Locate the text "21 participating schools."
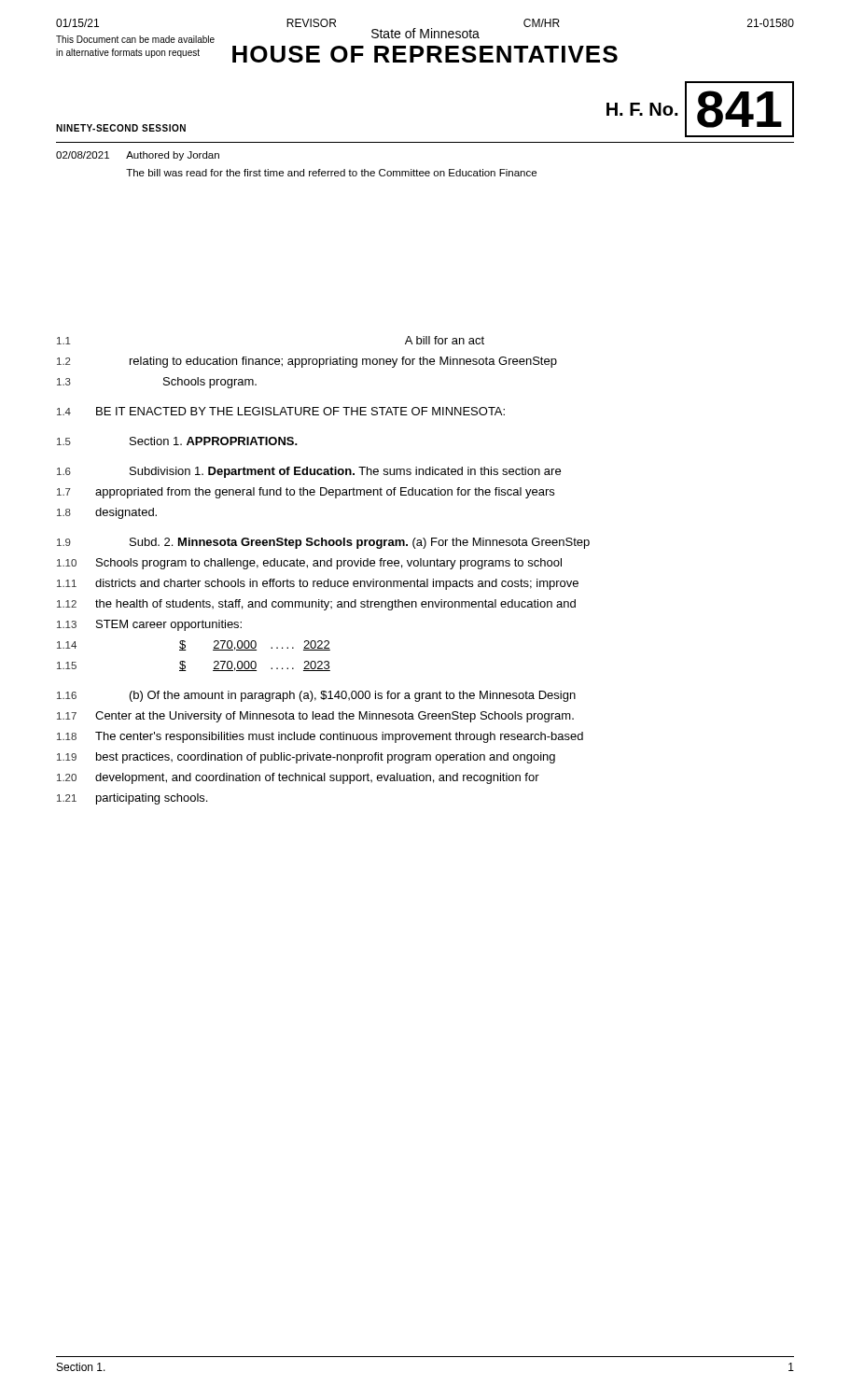Viewport: 850px width, 1400px height. tap(132, 799)
